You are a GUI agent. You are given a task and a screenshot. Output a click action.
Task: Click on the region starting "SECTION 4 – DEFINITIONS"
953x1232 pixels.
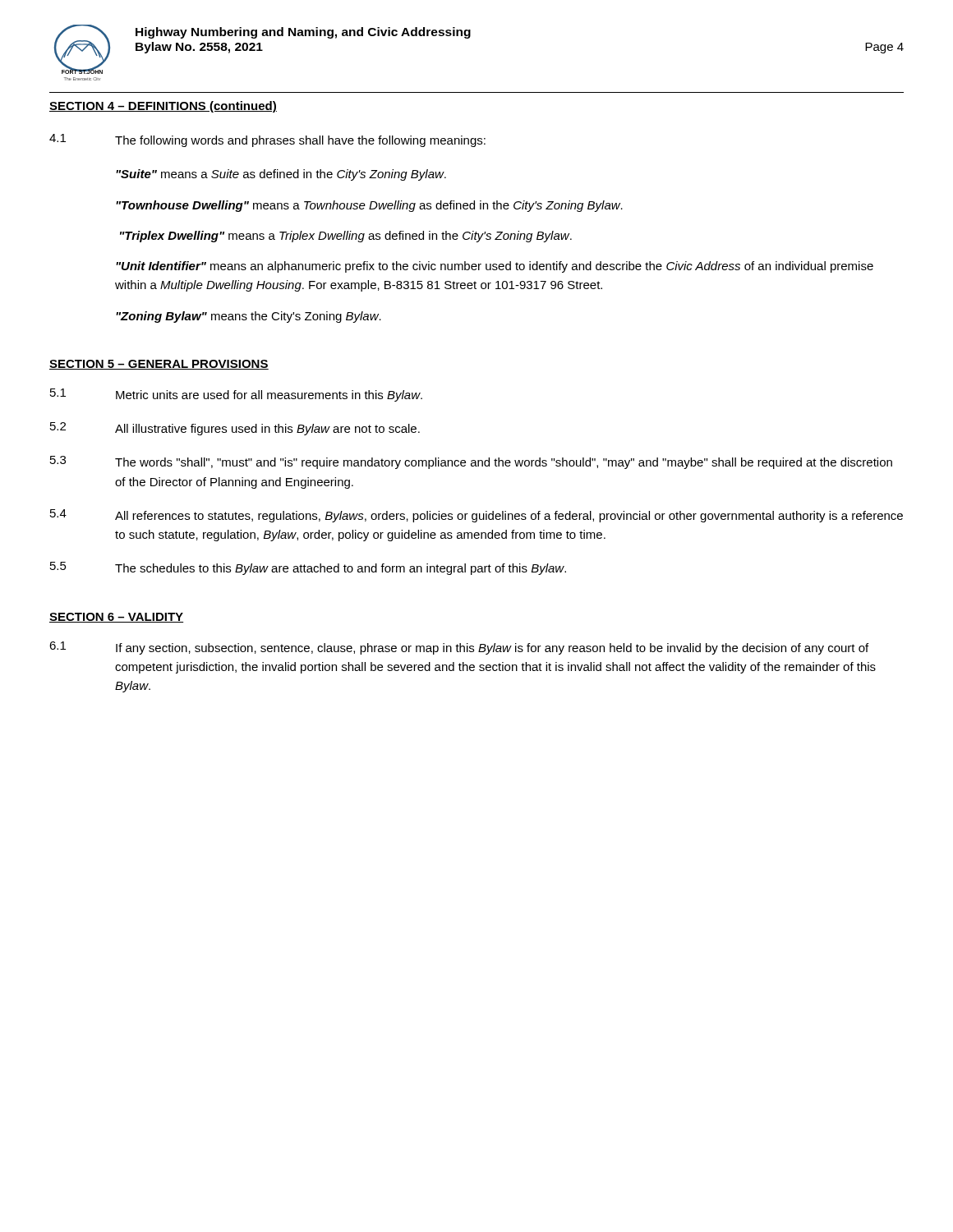pos(163,106)
